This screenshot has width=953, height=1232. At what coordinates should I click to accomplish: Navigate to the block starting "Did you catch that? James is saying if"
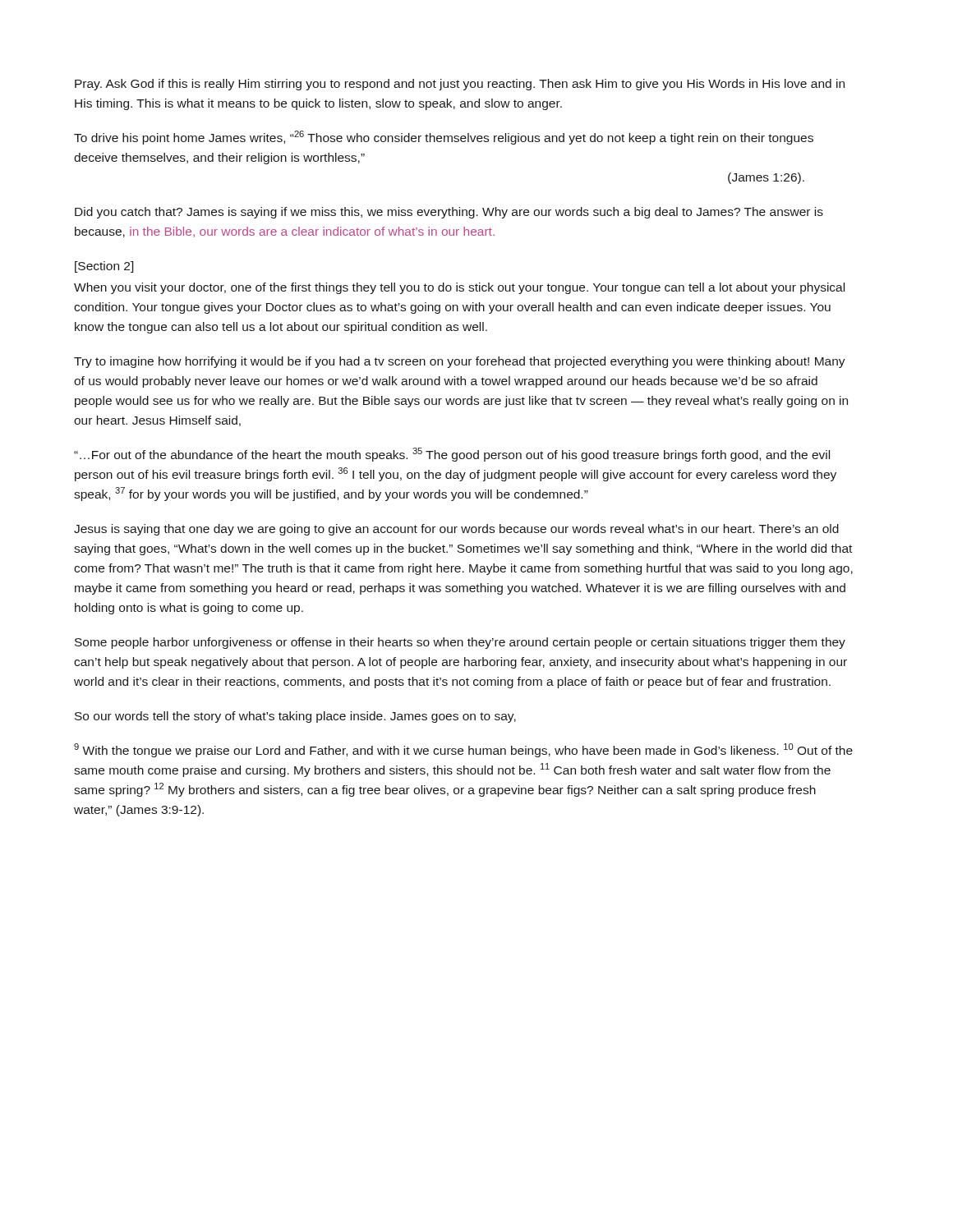(449, 221)
